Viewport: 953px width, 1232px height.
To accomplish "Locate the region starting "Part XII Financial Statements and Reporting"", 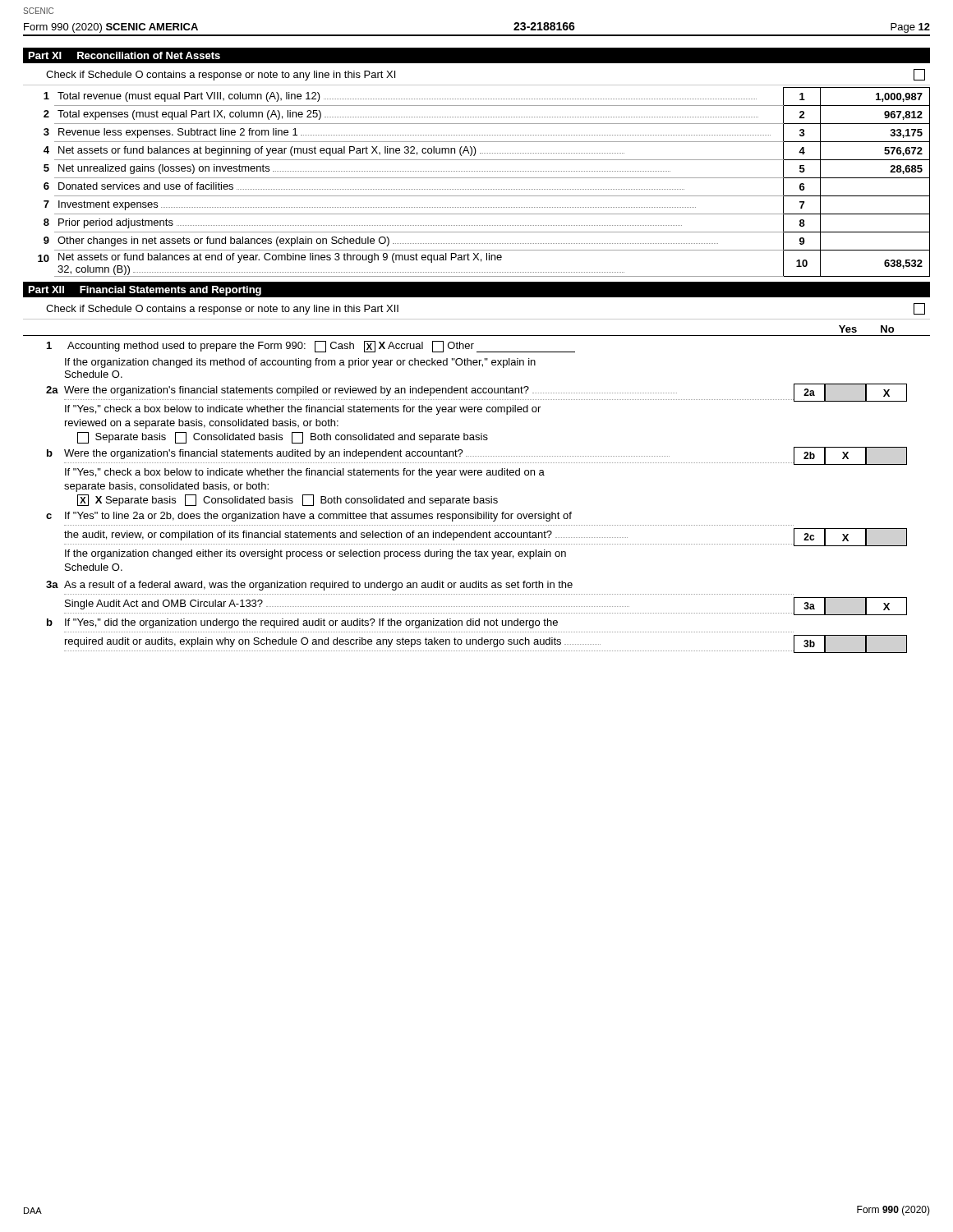I will point(145,290).
